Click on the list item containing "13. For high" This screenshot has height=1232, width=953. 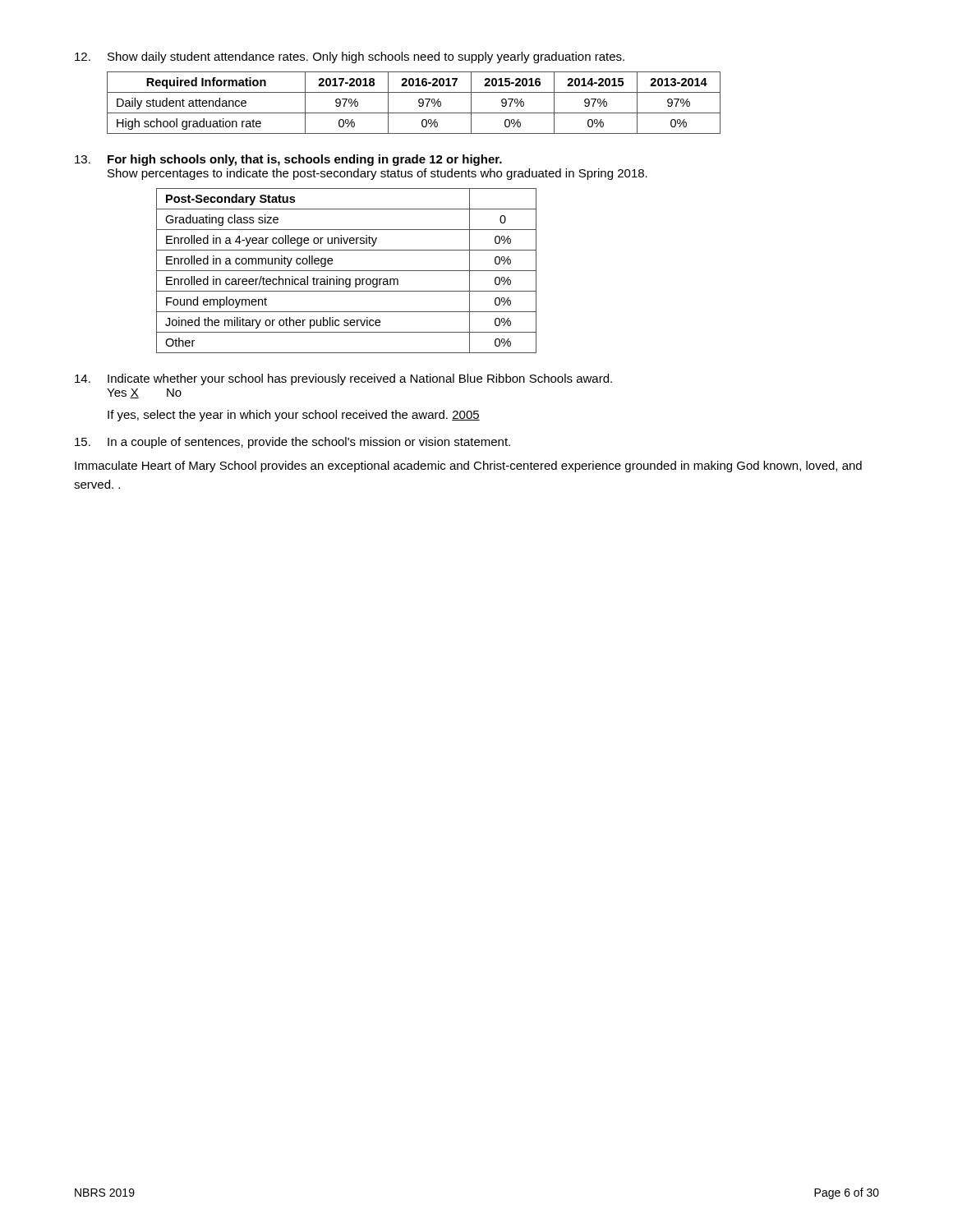point(476,166)
